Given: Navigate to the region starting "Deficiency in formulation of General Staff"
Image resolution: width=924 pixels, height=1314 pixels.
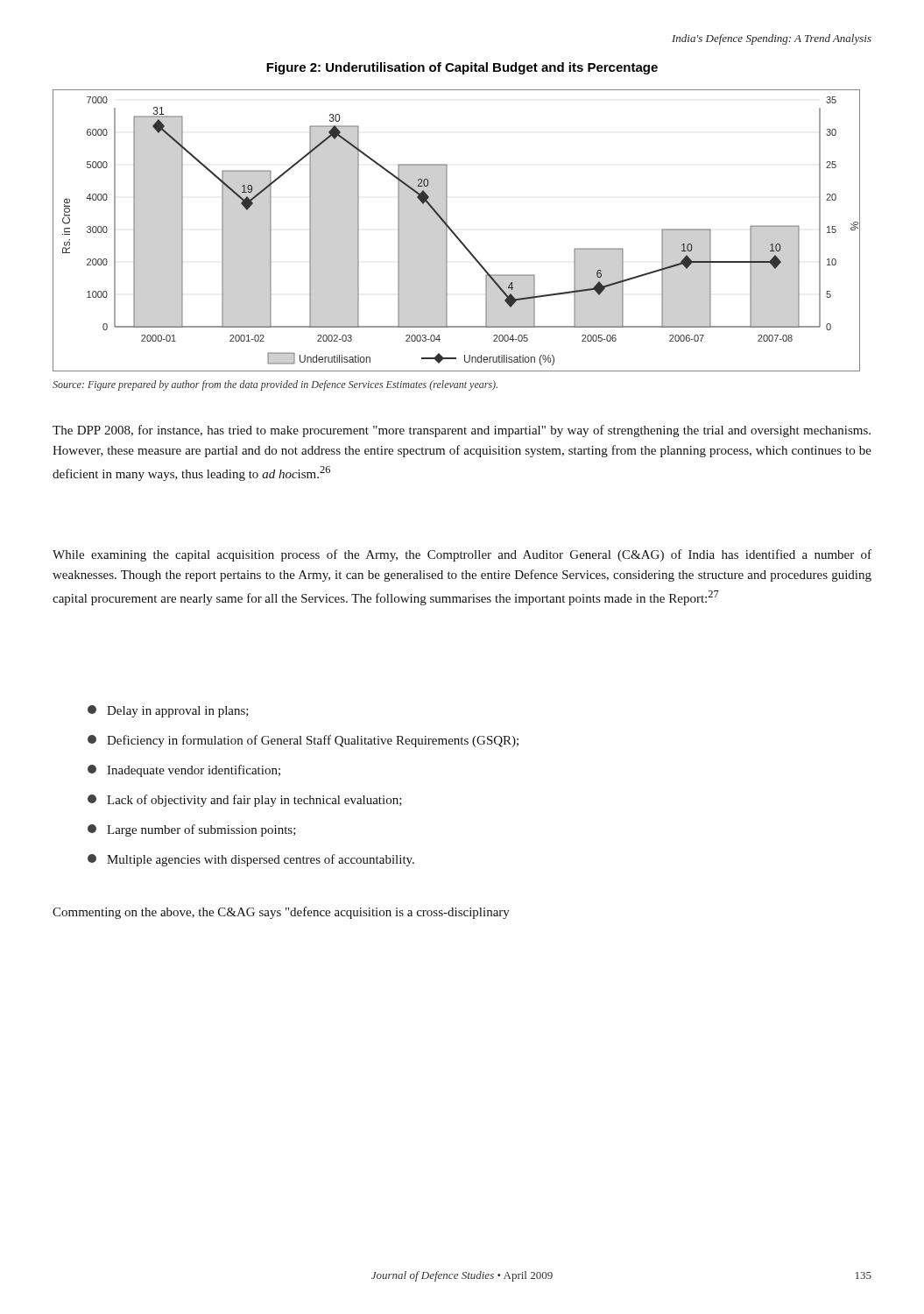Looking at the screenshot, I should point(304,741).
